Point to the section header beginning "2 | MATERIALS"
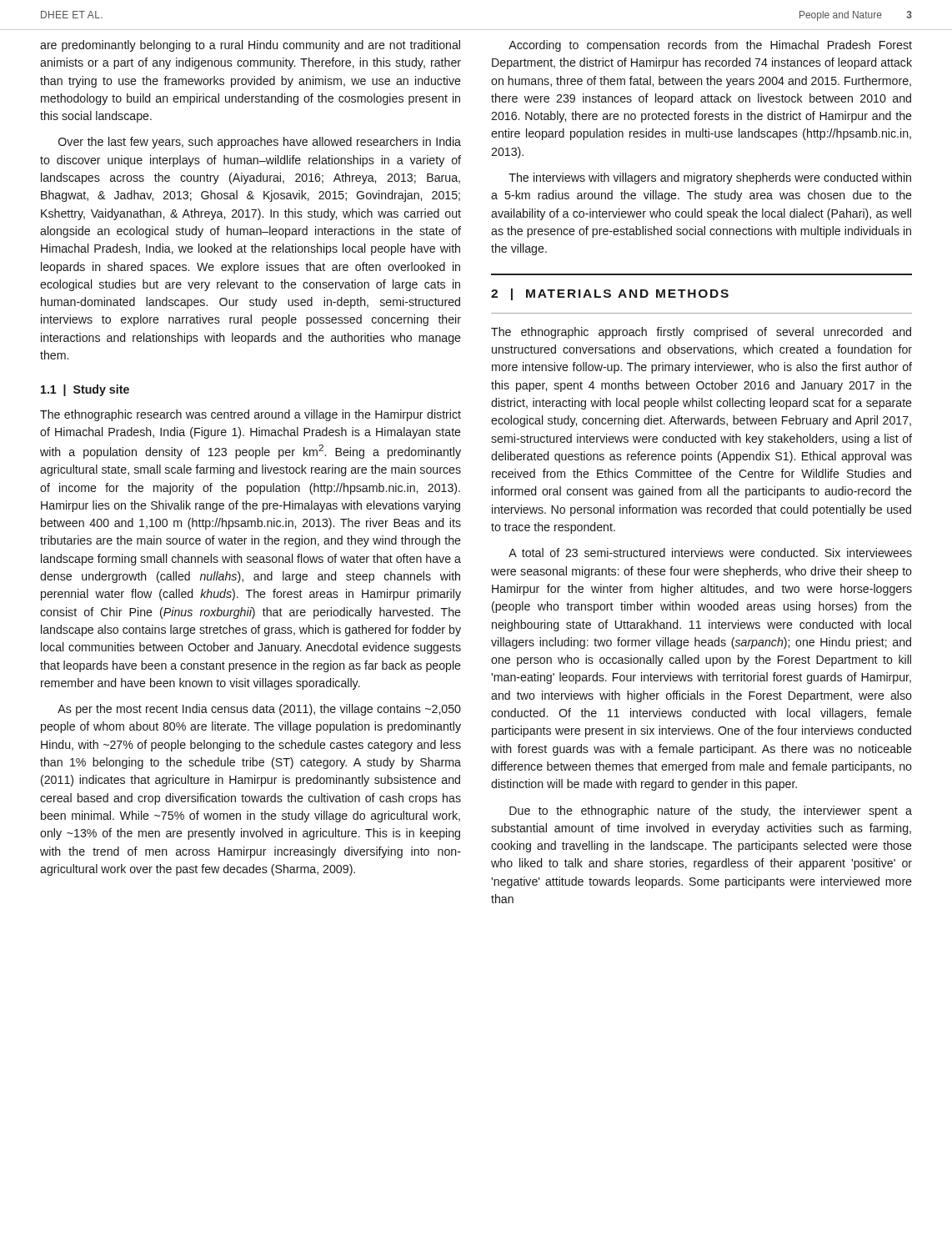The width and height of the screenshot is (952, 1251). click(611, 293)
